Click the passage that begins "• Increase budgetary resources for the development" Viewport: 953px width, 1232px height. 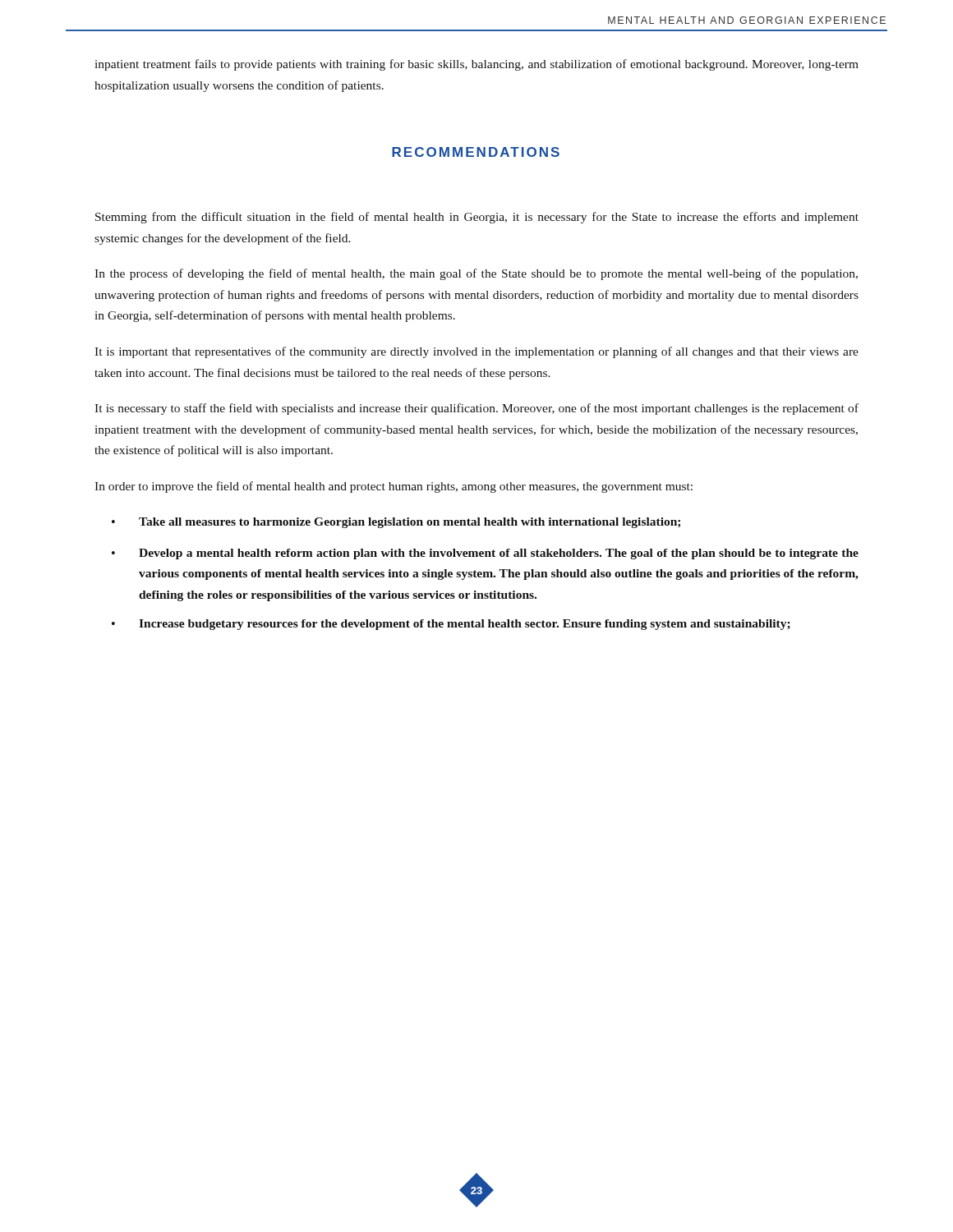point(485,624)
